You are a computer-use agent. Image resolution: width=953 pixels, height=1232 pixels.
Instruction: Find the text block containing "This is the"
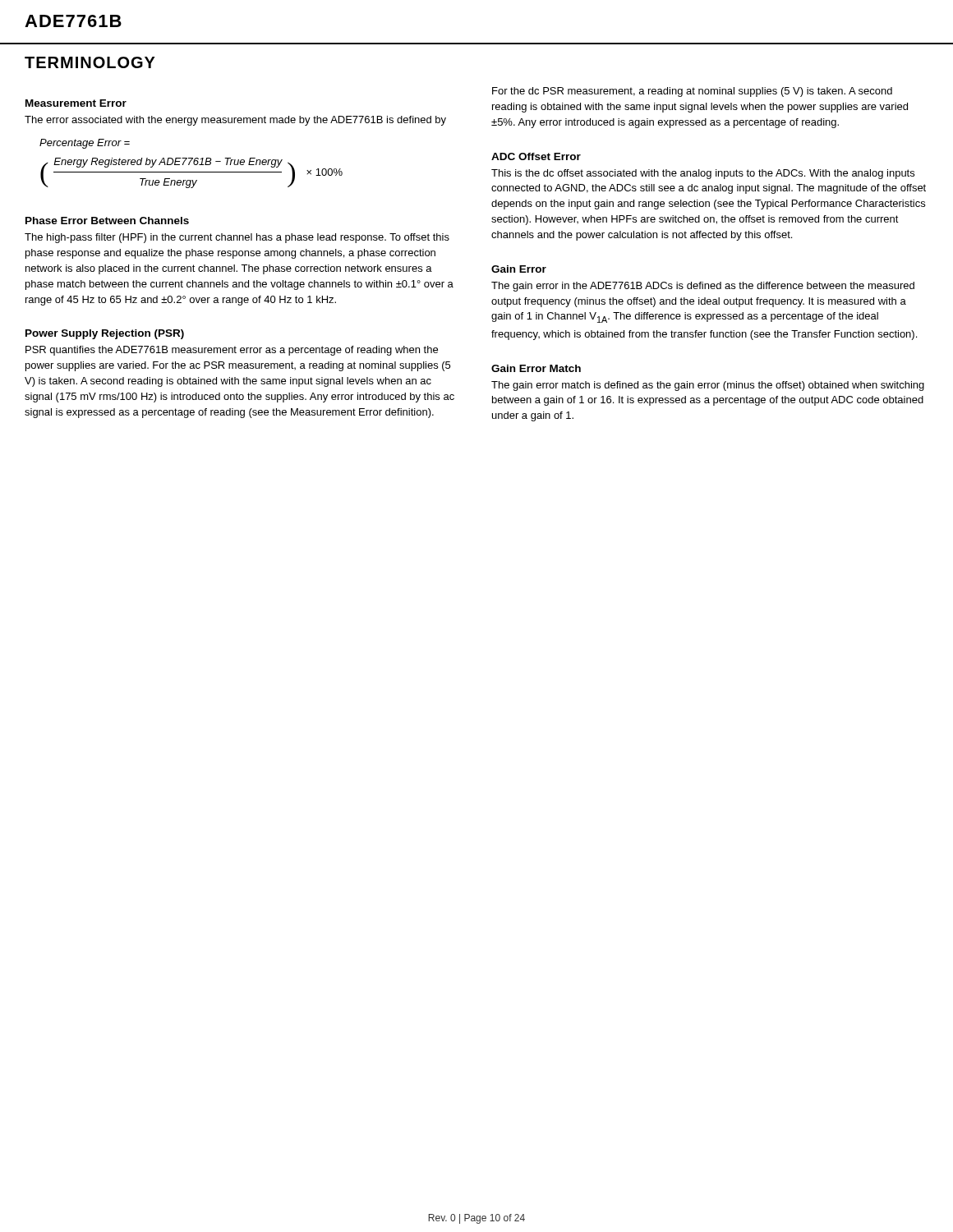[x=710, y=204]
